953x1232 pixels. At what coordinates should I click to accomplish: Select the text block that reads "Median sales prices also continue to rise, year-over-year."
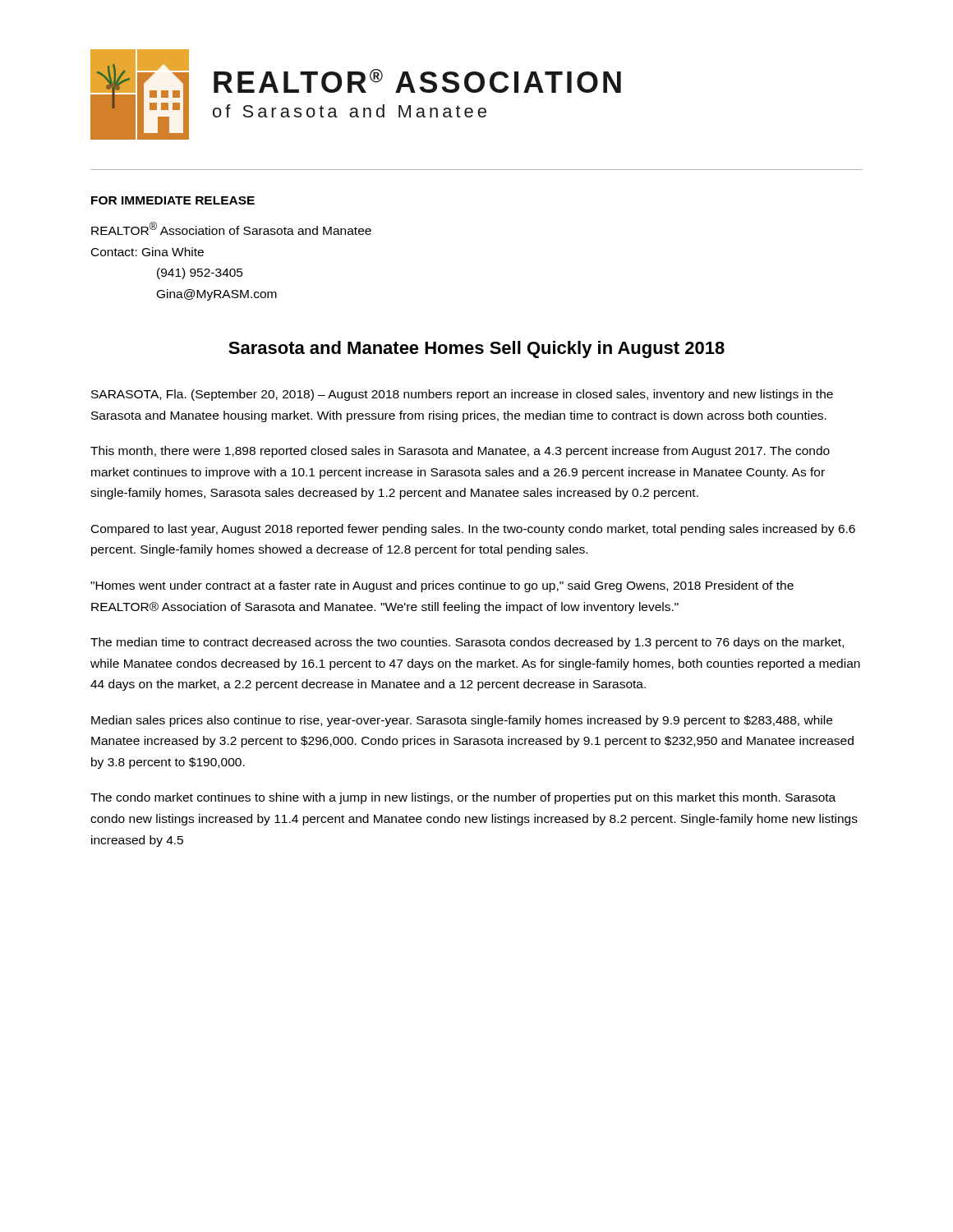[x=472, y=741]
